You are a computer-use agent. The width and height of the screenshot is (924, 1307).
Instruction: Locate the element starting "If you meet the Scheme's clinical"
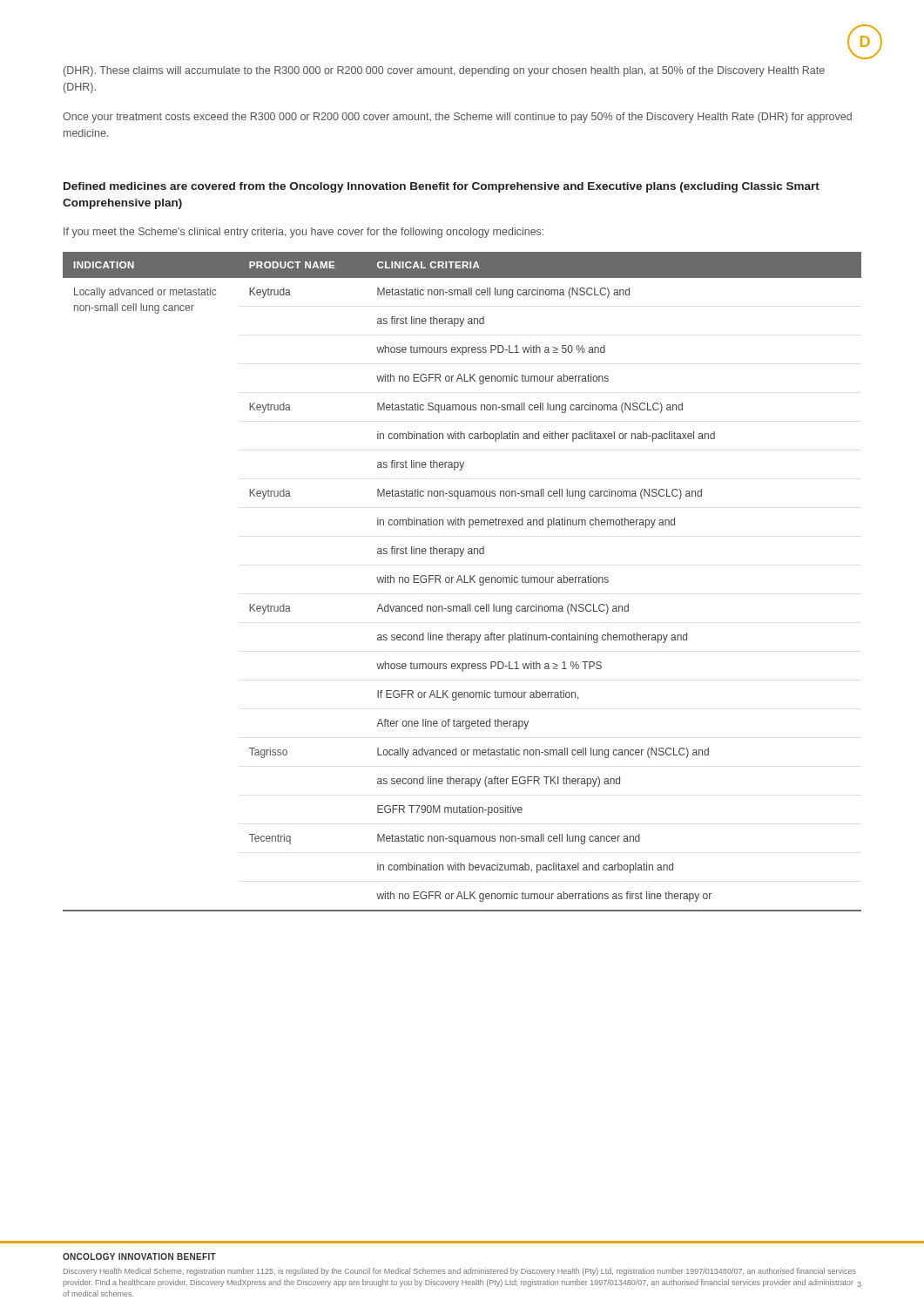pos(304,231)
